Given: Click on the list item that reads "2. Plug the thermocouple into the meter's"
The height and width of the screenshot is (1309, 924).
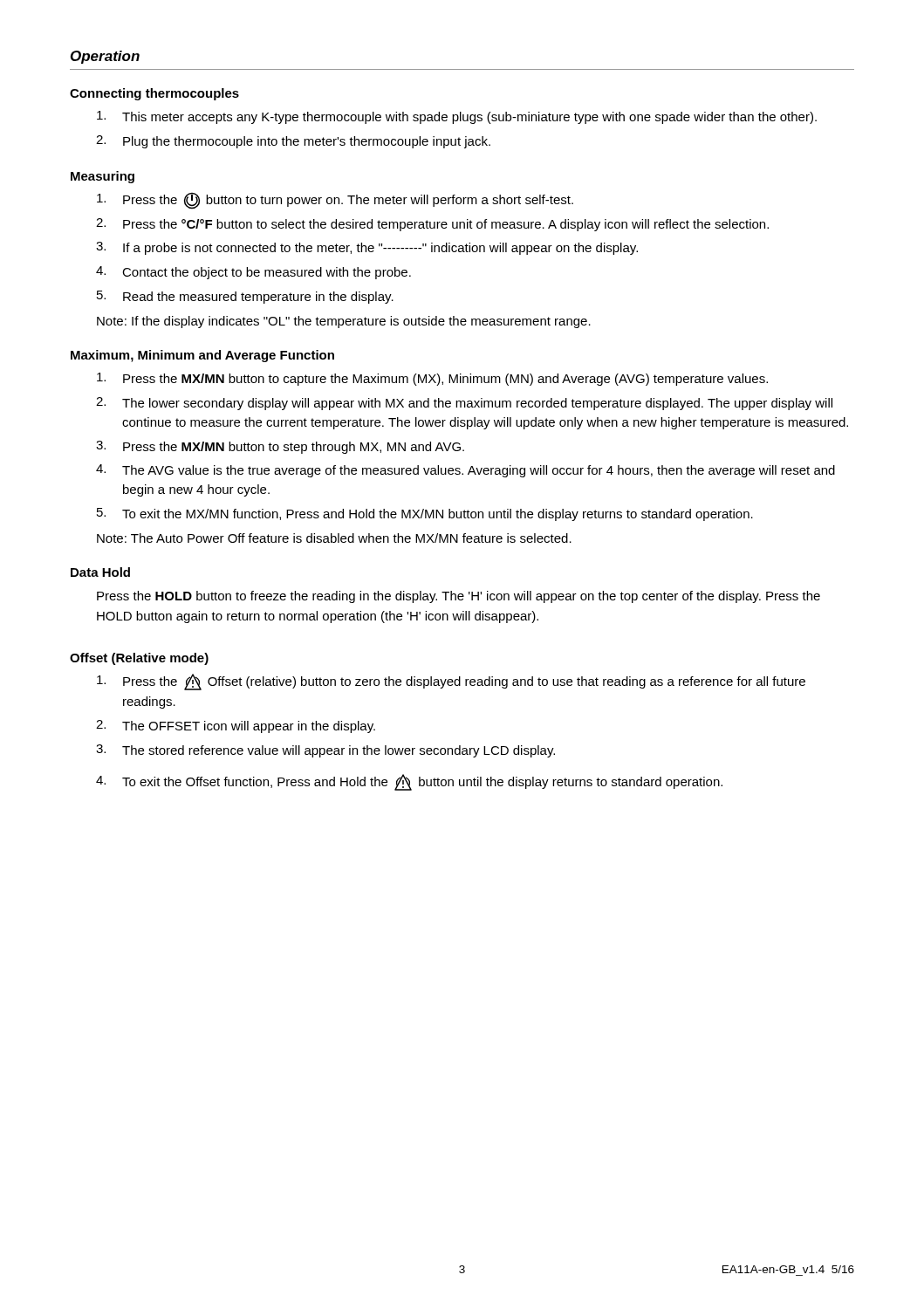Looking at the screenshot, I should (475, 141).
